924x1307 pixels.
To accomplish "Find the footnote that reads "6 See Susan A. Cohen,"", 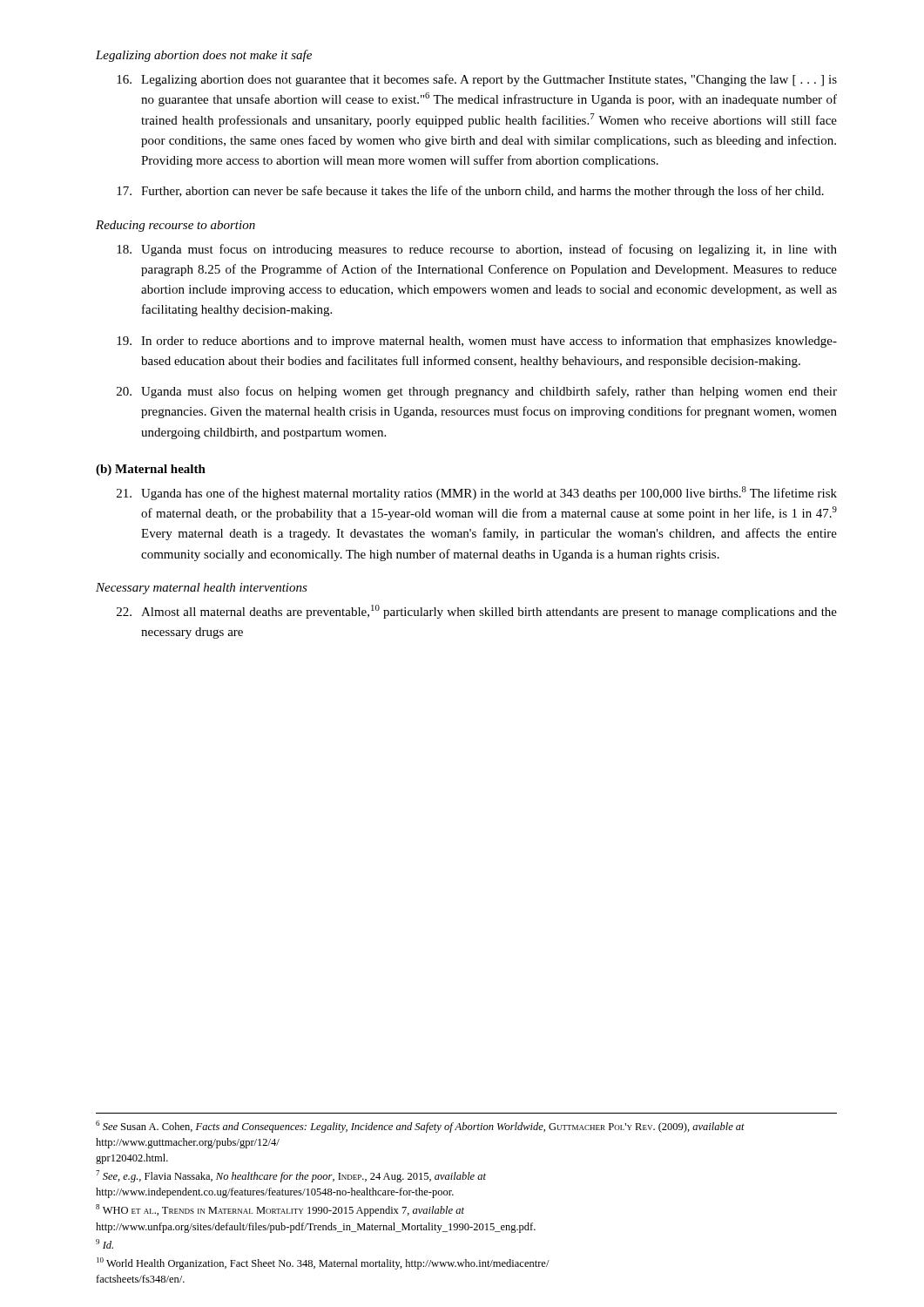I will click(420, 1141).
